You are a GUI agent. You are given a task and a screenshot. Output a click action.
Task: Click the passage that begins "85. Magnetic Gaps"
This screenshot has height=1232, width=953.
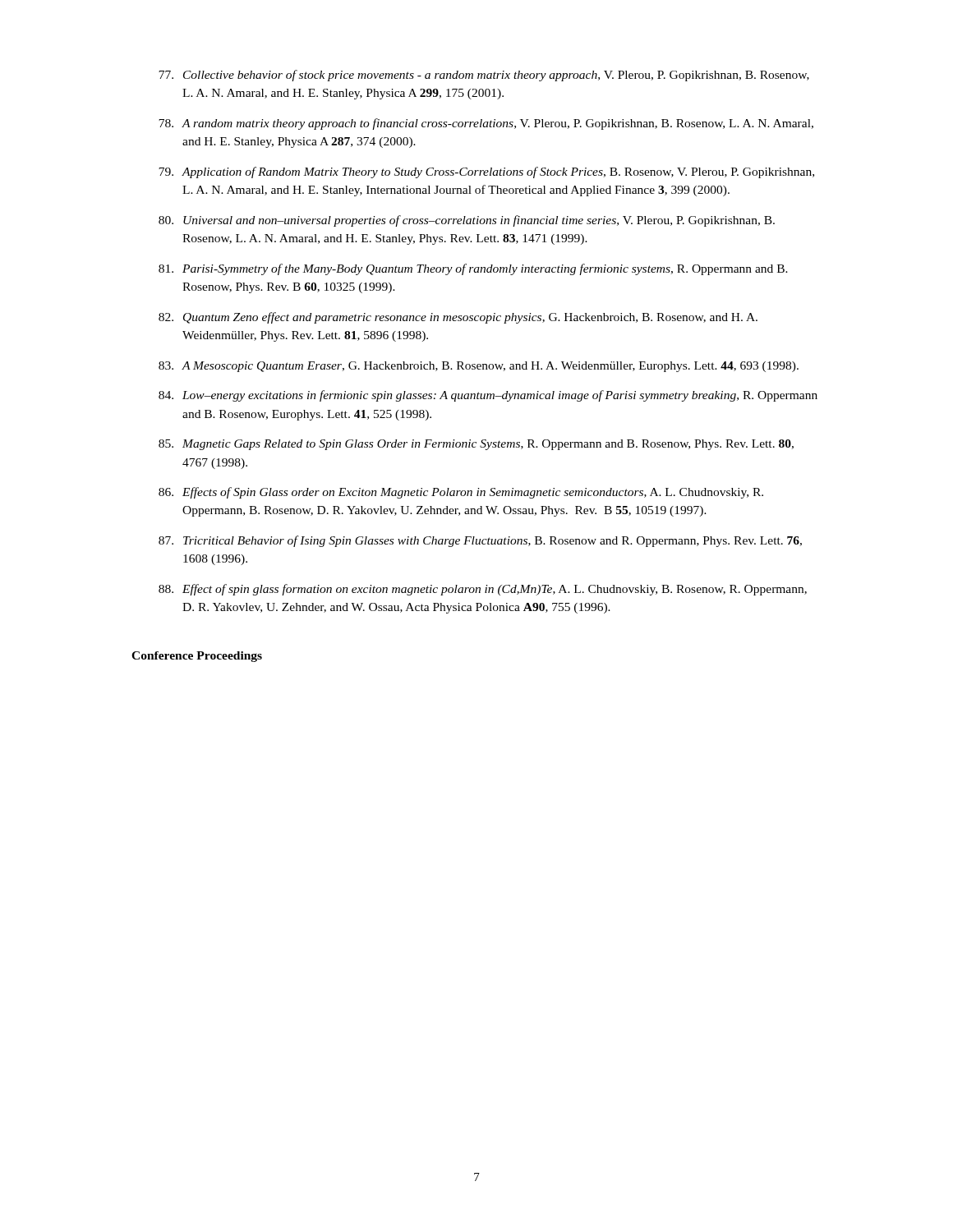[476, 453]
